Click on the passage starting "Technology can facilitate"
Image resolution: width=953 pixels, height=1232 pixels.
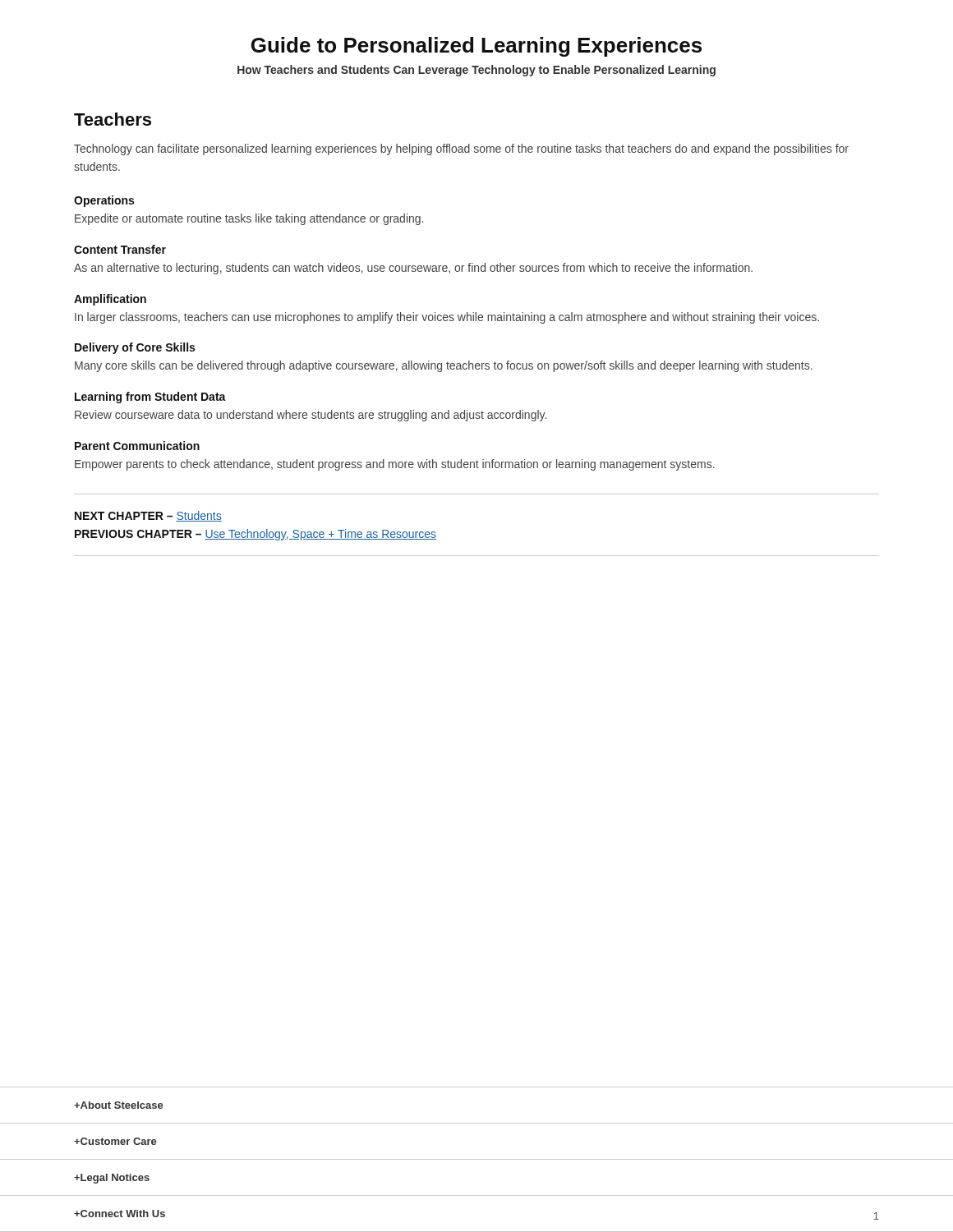click(x=476, y=158)
